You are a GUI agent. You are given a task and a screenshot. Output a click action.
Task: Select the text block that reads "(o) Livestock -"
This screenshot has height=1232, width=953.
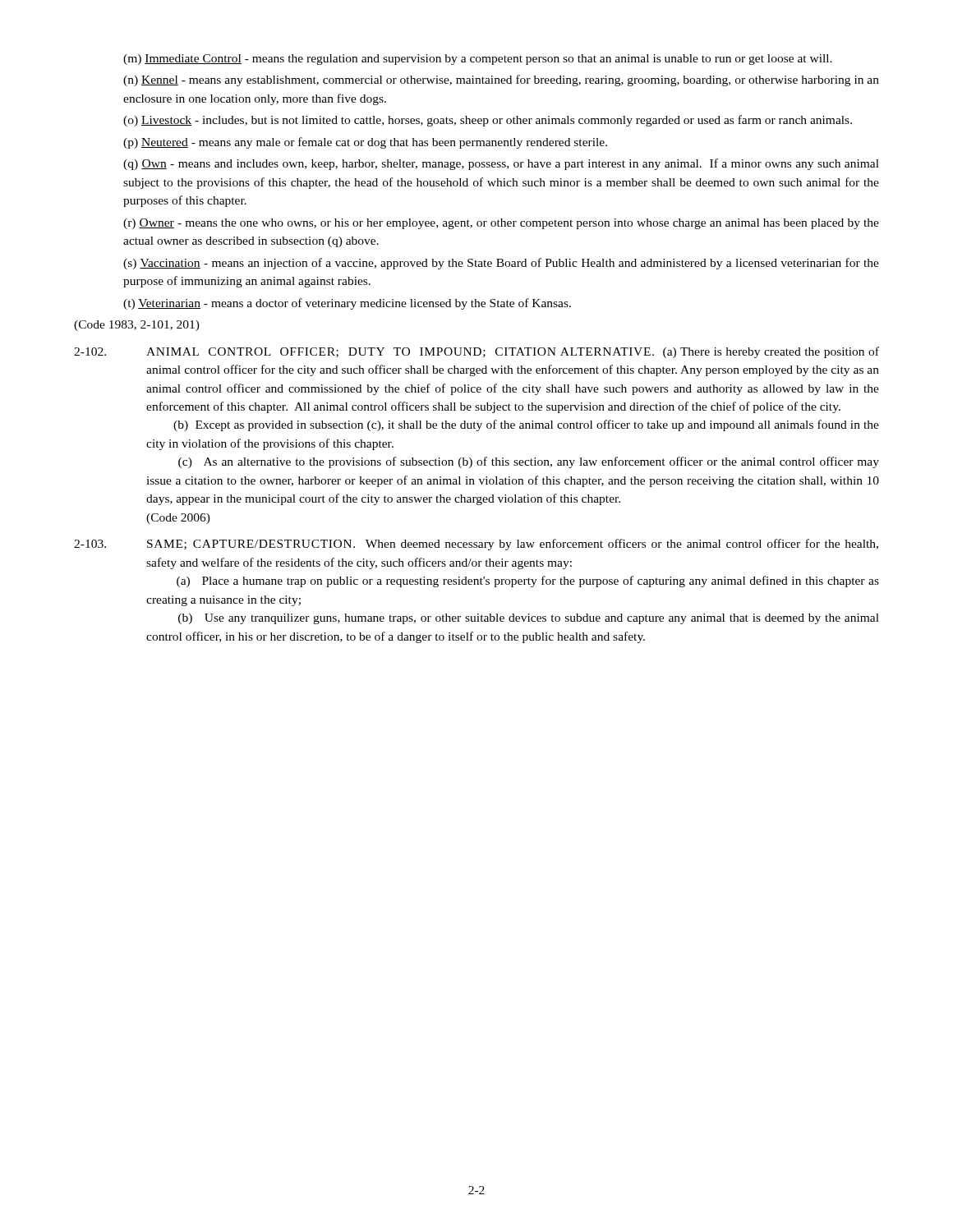click(x=501, y=120)
